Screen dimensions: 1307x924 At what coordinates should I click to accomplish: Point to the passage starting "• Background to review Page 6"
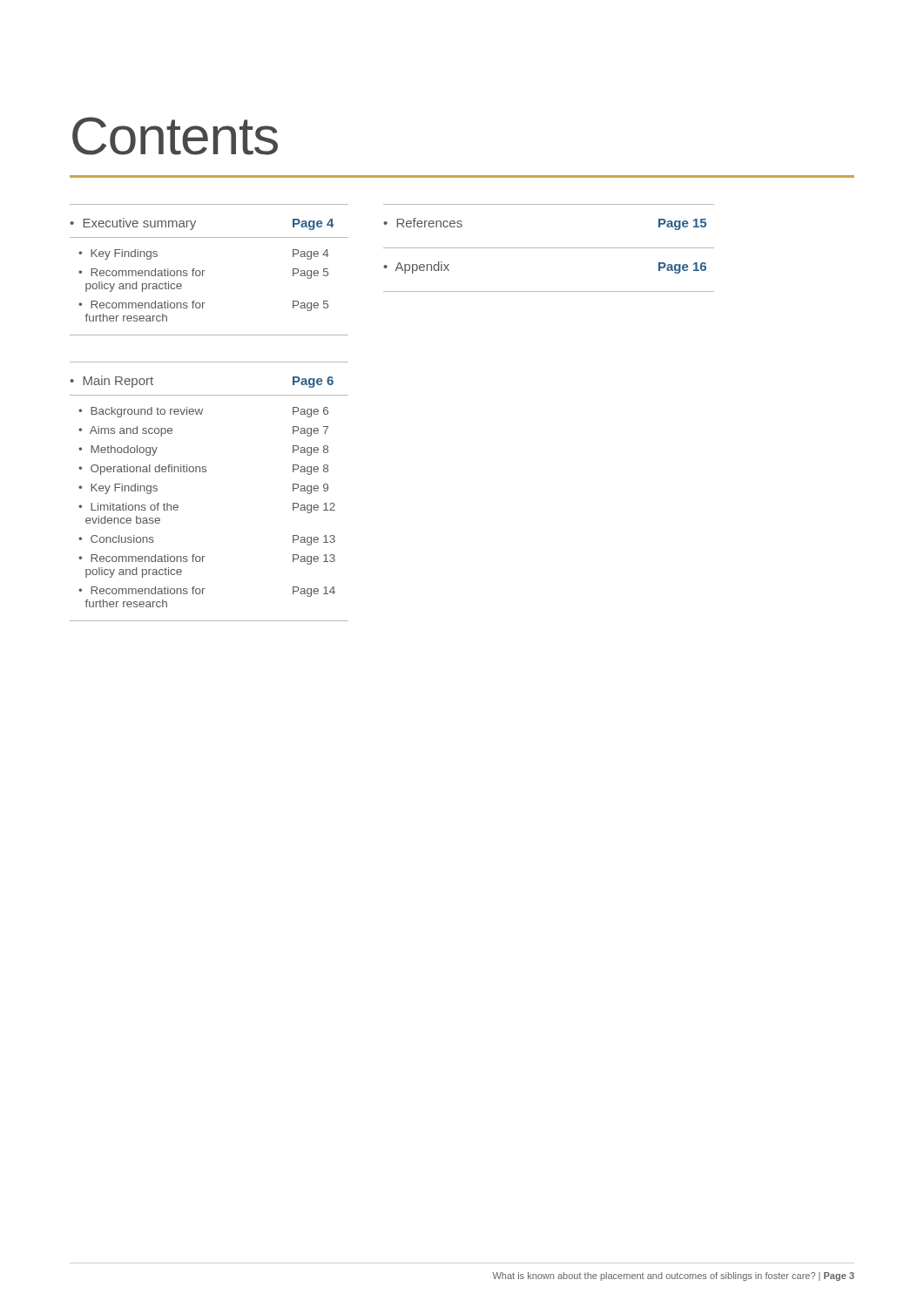209,406
